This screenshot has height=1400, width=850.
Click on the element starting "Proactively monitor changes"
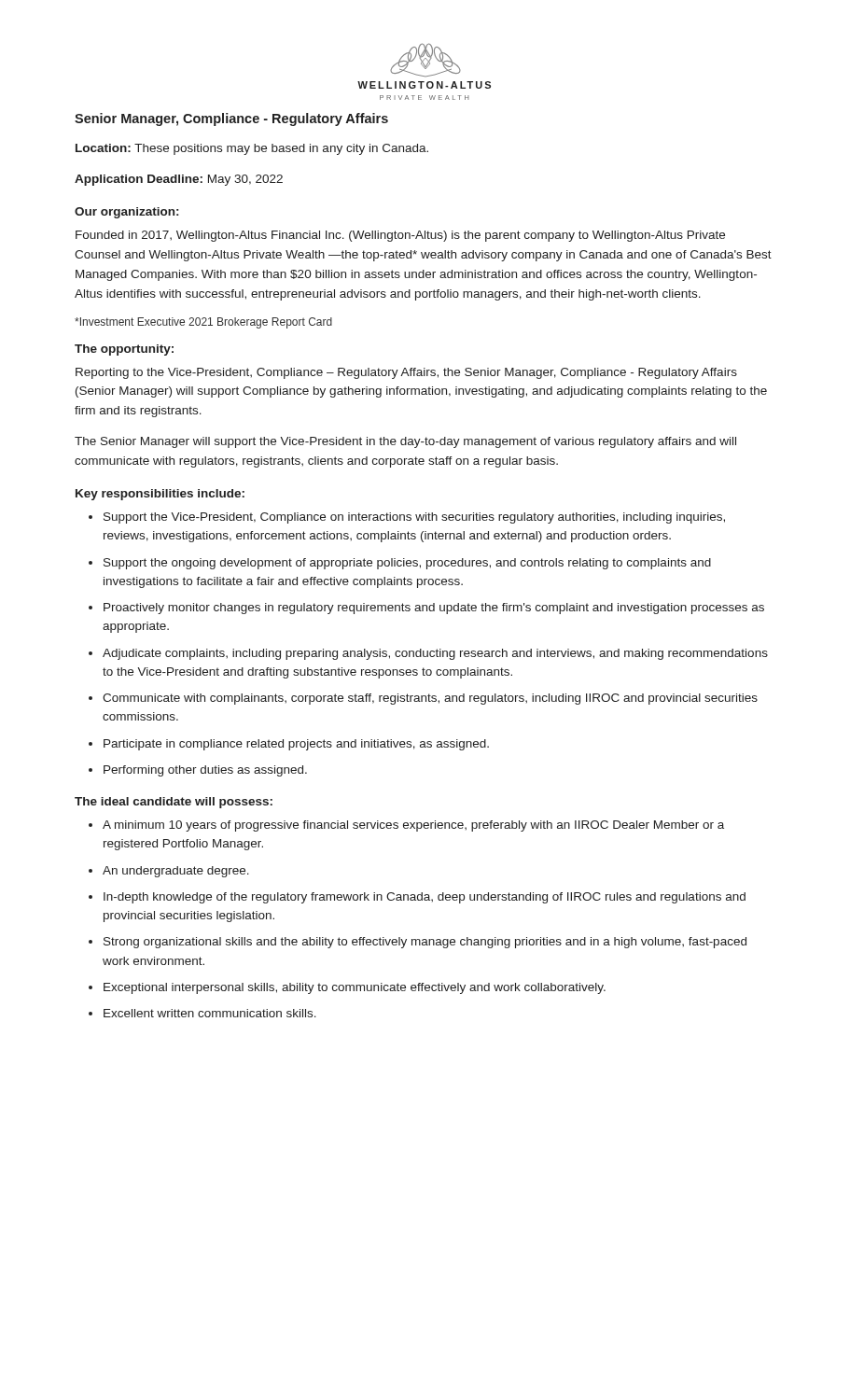point(434,617)
